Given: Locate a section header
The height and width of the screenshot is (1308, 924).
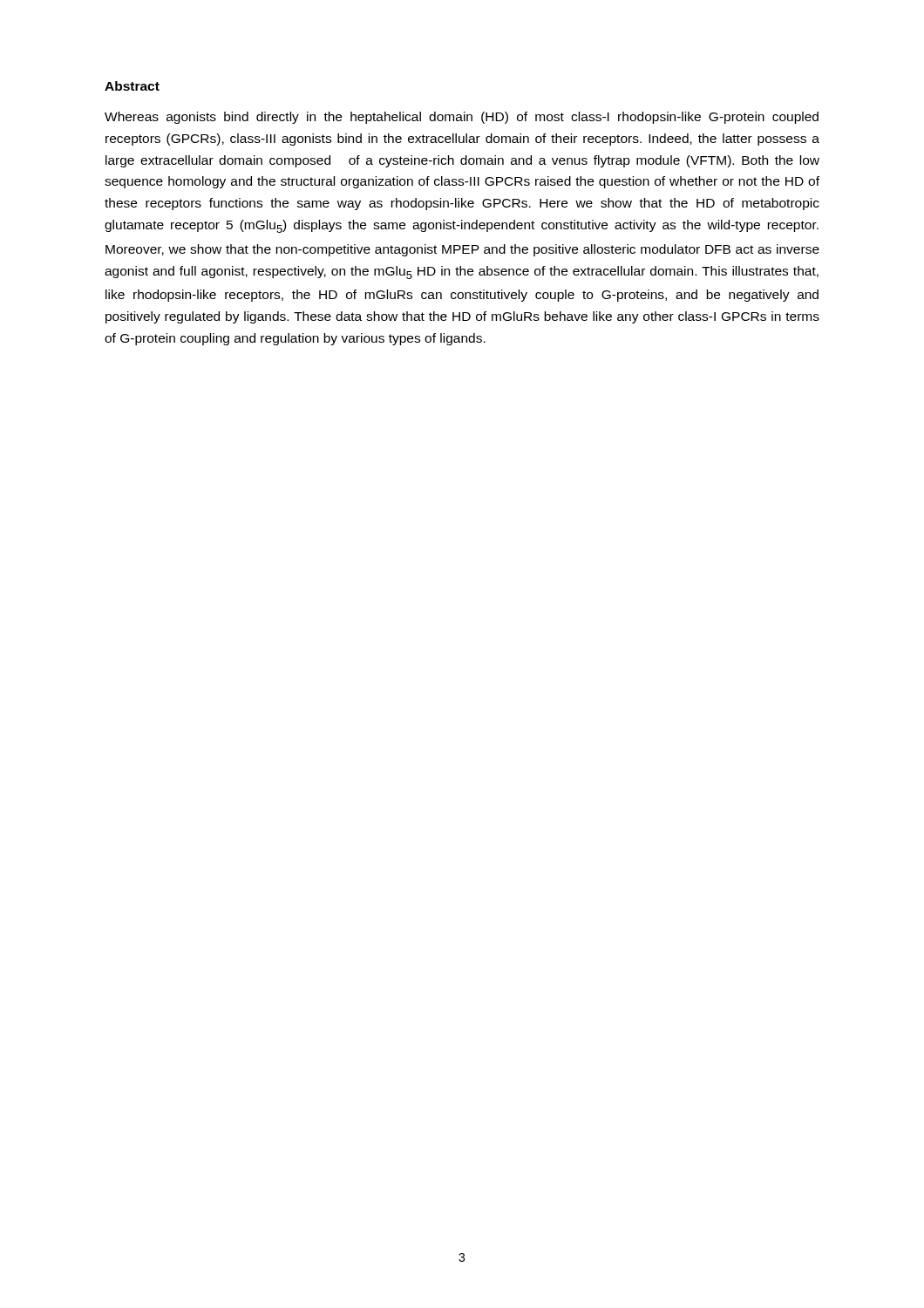Looking at the screenshot, I should [x=132, y=86].
